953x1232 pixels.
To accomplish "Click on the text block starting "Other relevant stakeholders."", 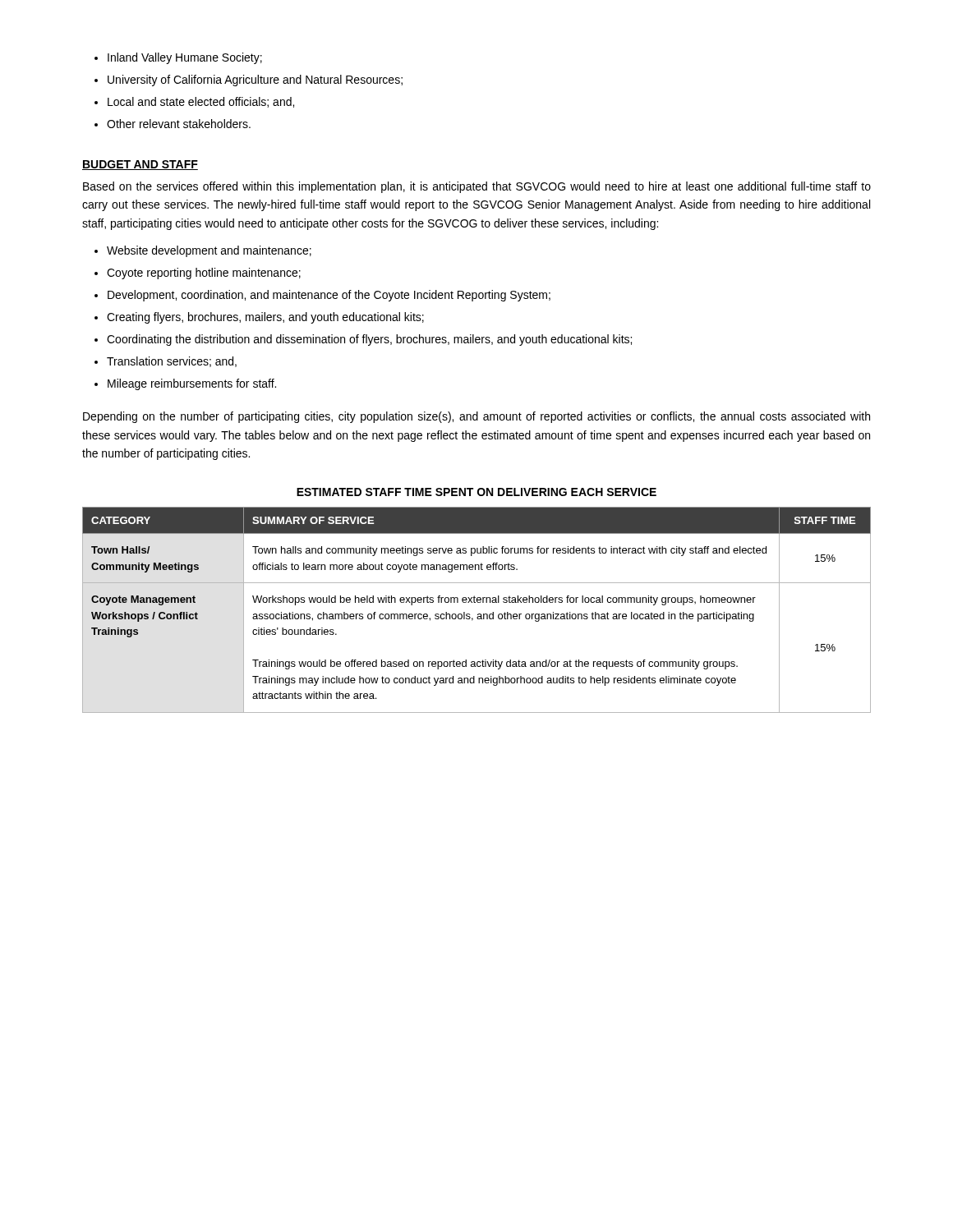I will point(179,124).
